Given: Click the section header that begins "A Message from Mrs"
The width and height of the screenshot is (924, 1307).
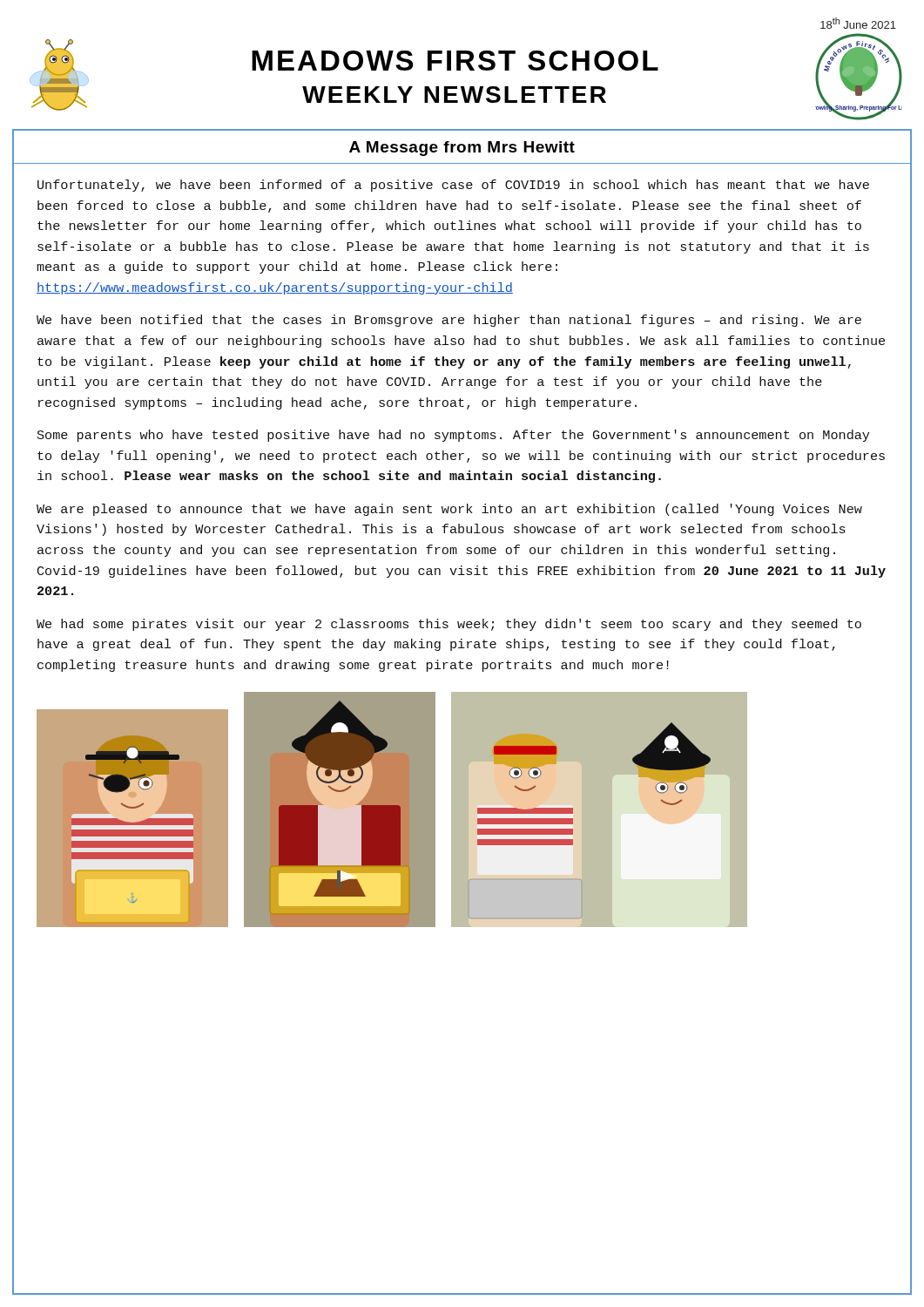Looking at the screenshot, I should [x=462, y=147].
